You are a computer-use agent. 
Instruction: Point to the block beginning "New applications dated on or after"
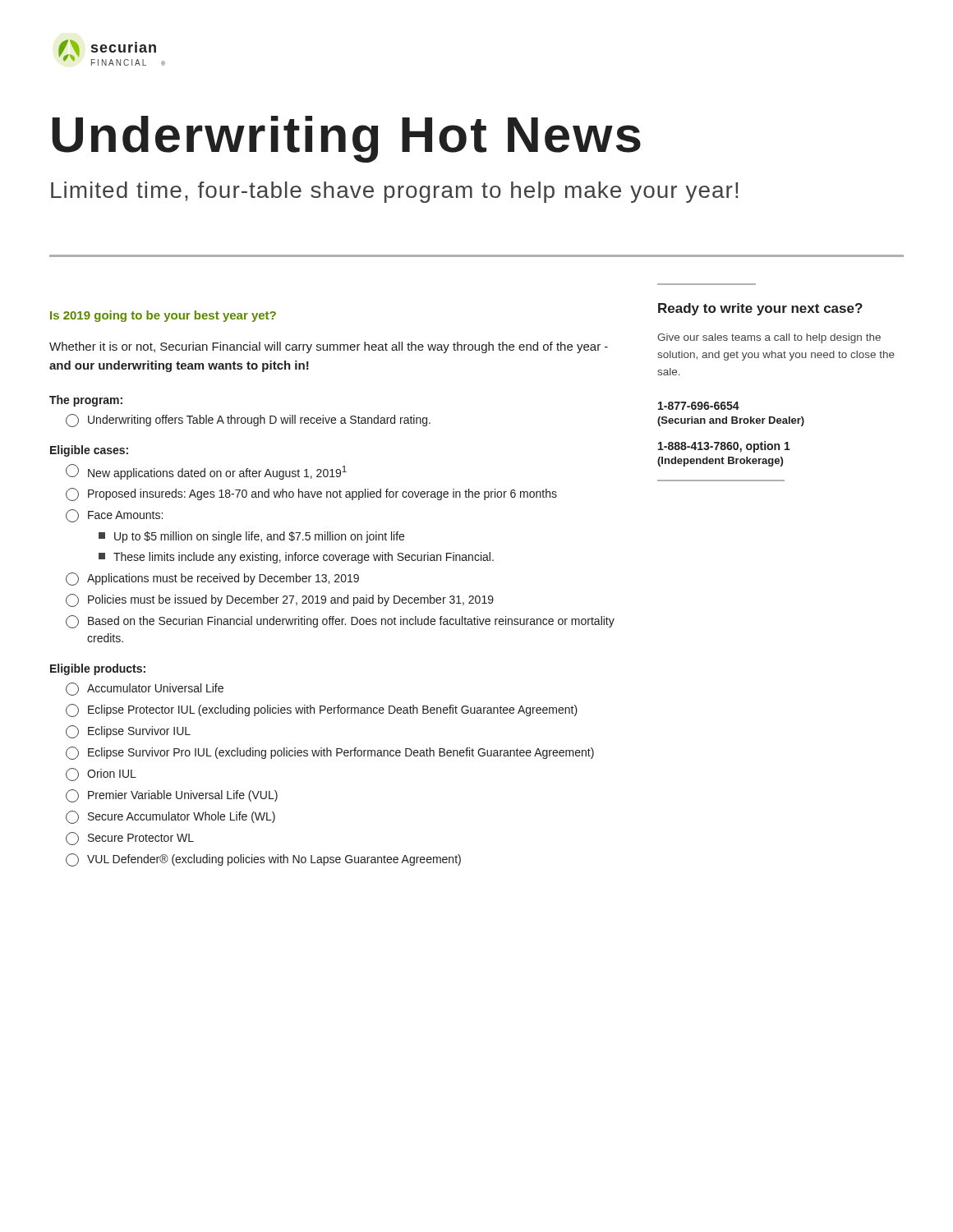pyautogui.click(x=345, y=471)
